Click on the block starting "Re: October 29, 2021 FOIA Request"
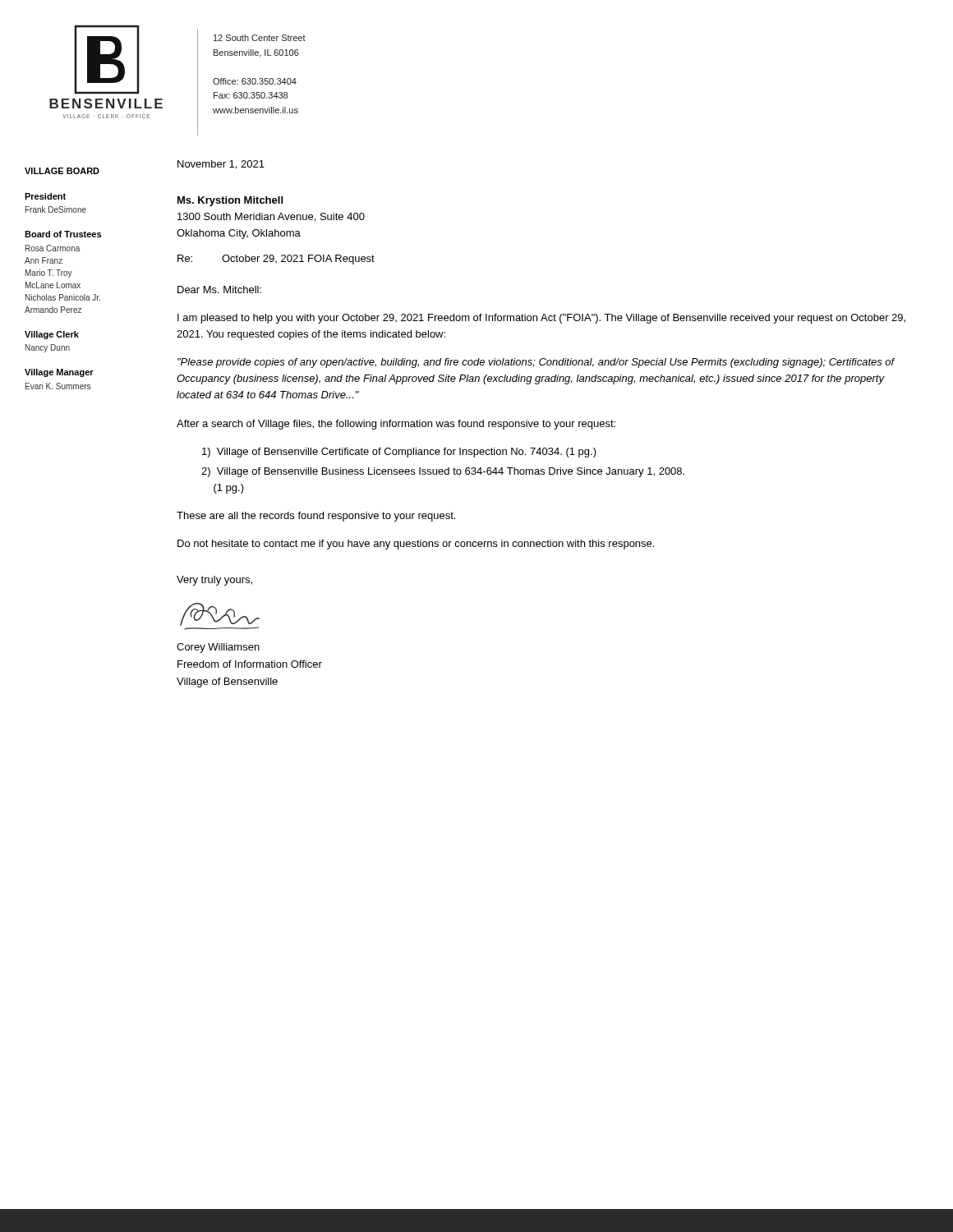953x1232 pixels. click(276, 258)
